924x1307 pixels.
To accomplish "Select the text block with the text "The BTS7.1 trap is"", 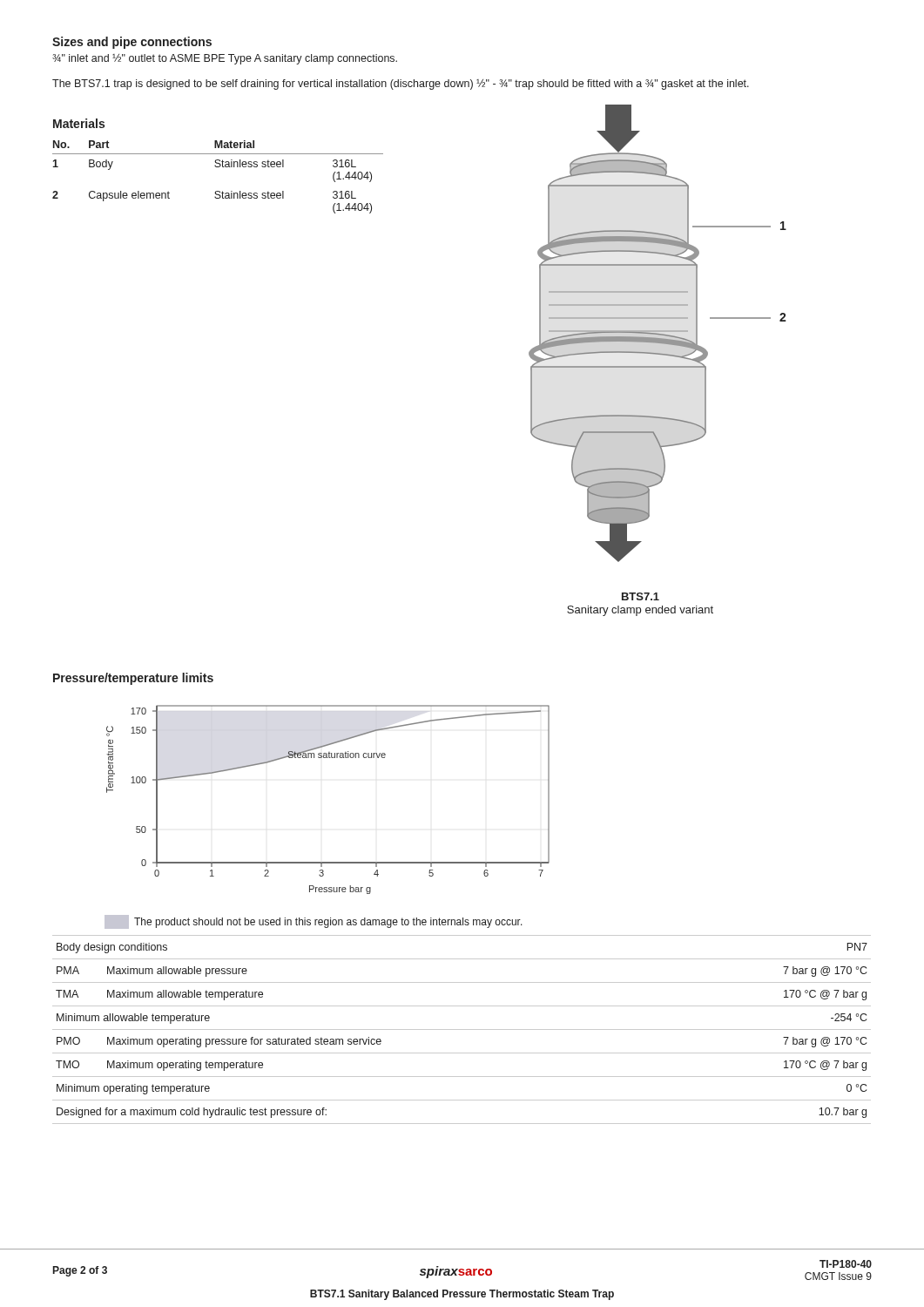I will click(401, 83).
